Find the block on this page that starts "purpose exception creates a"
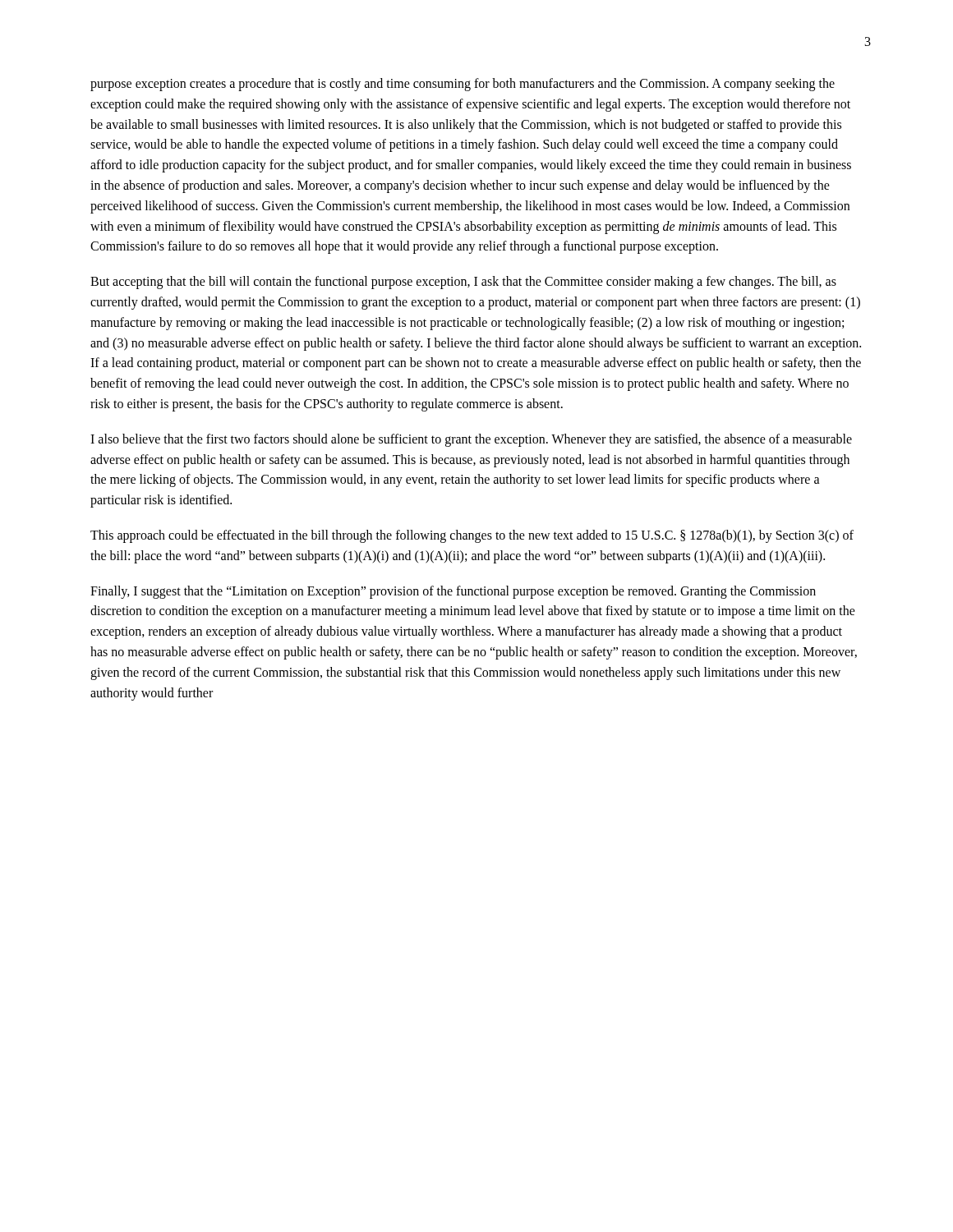953x1232 pixels. pos(471,165)
